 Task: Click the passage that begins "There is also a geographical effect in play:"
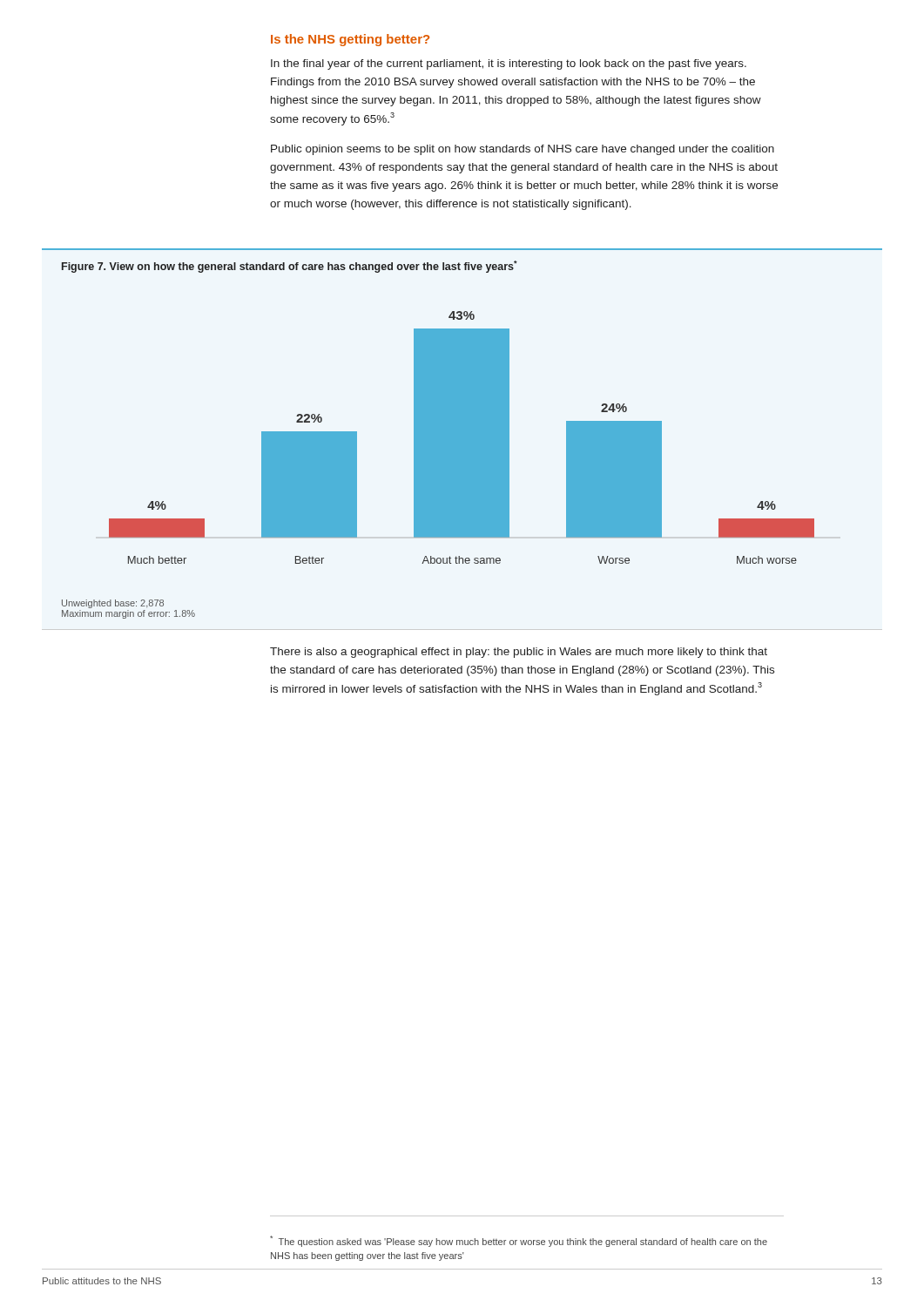click(x=522, y=670)
